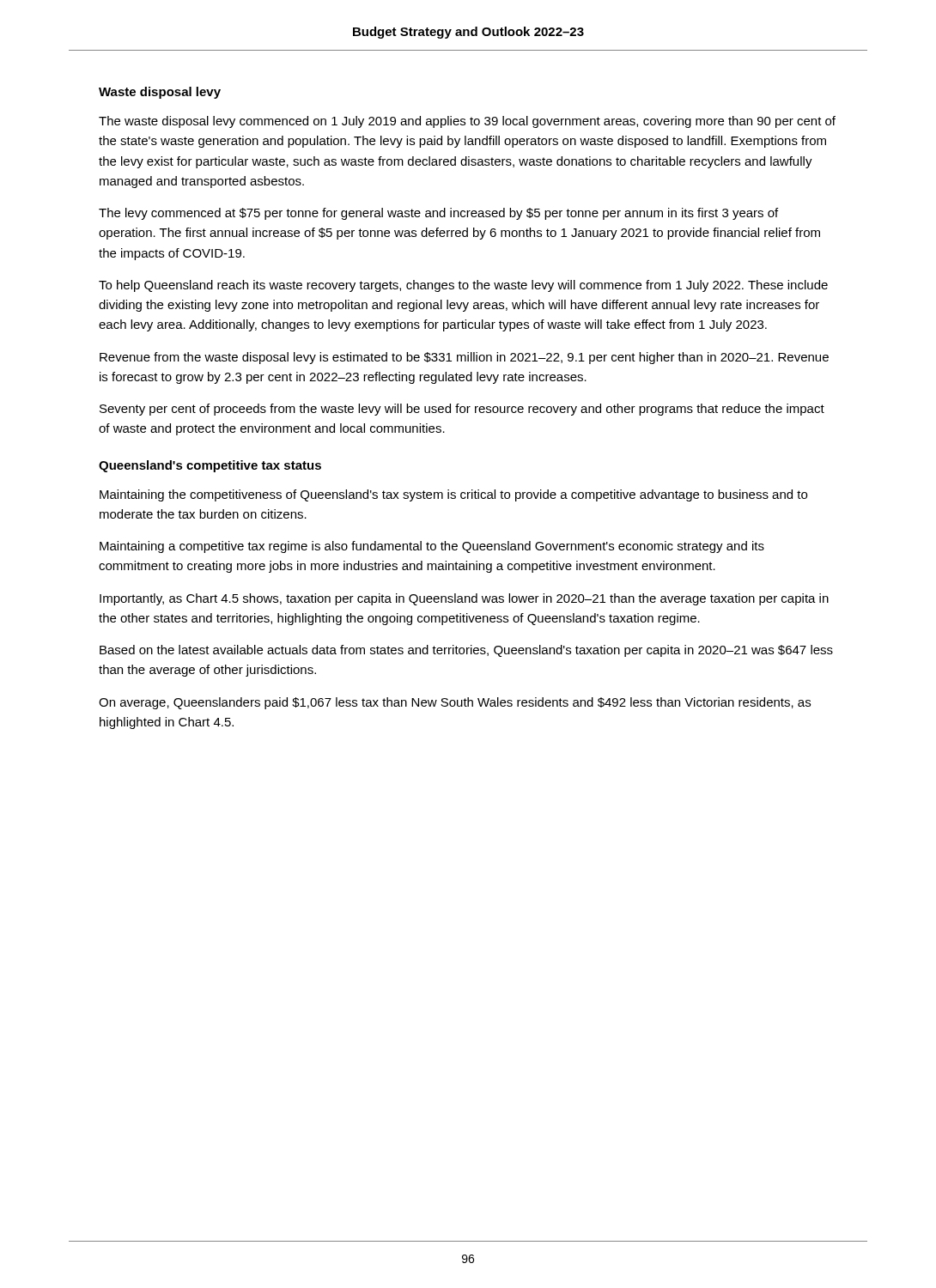Find the block on this page that starts "Based on the"
This screenshot has height=1288, width=936.
point(466,660)
